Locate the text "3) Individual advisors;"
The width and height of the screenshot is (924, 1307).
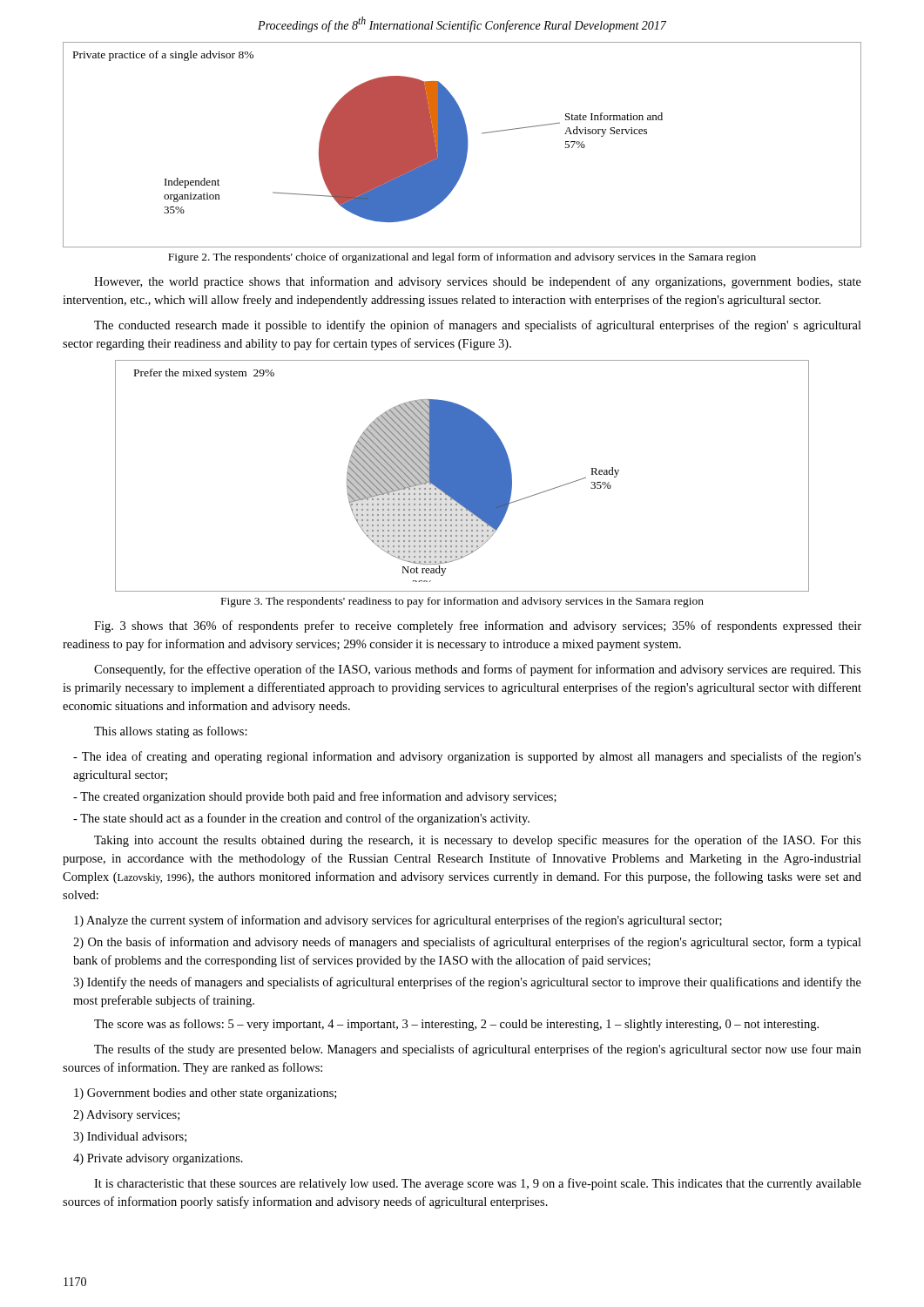(x=130, y=1136)
